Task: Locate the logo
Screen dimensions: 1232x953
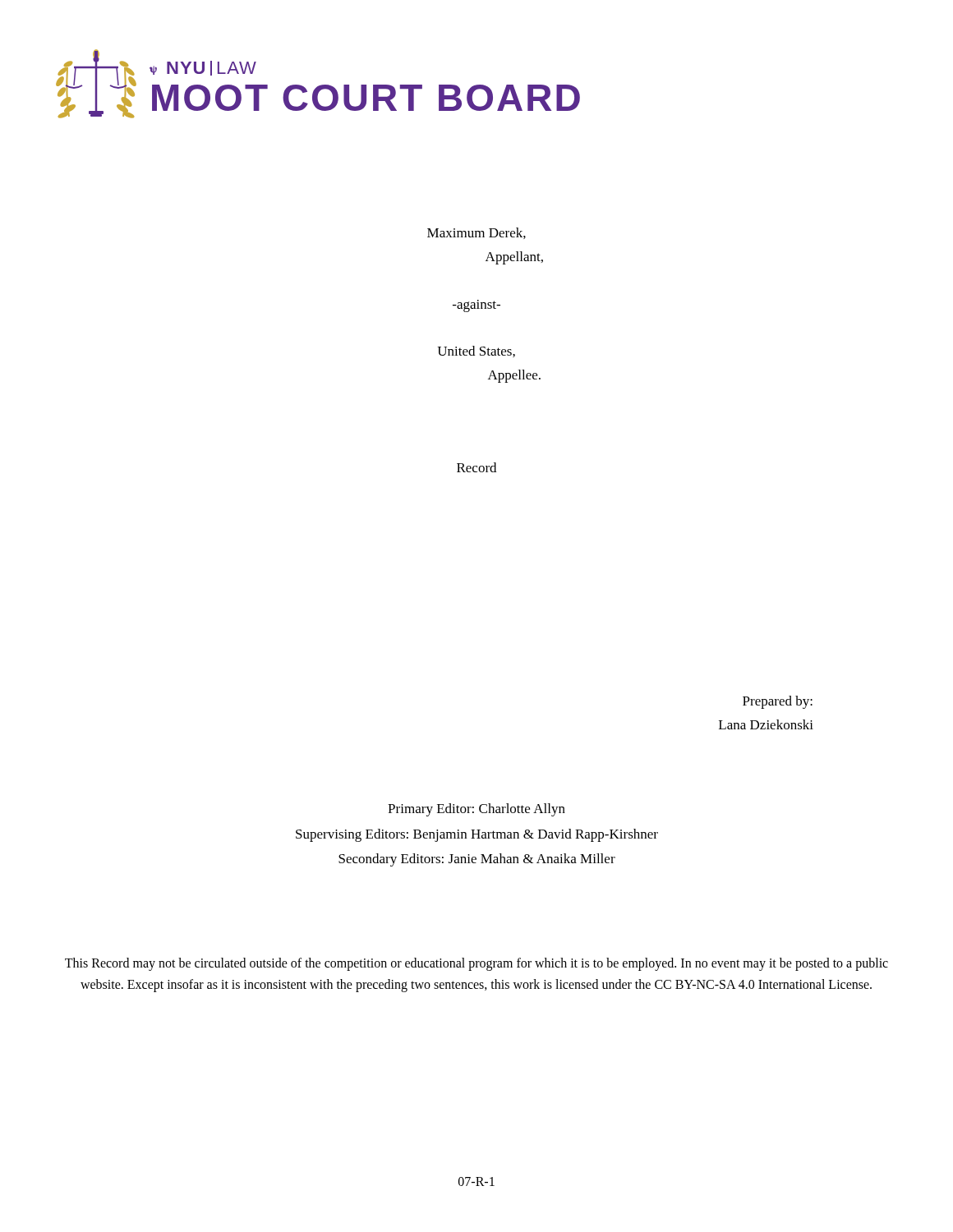Action: point(317,88)
